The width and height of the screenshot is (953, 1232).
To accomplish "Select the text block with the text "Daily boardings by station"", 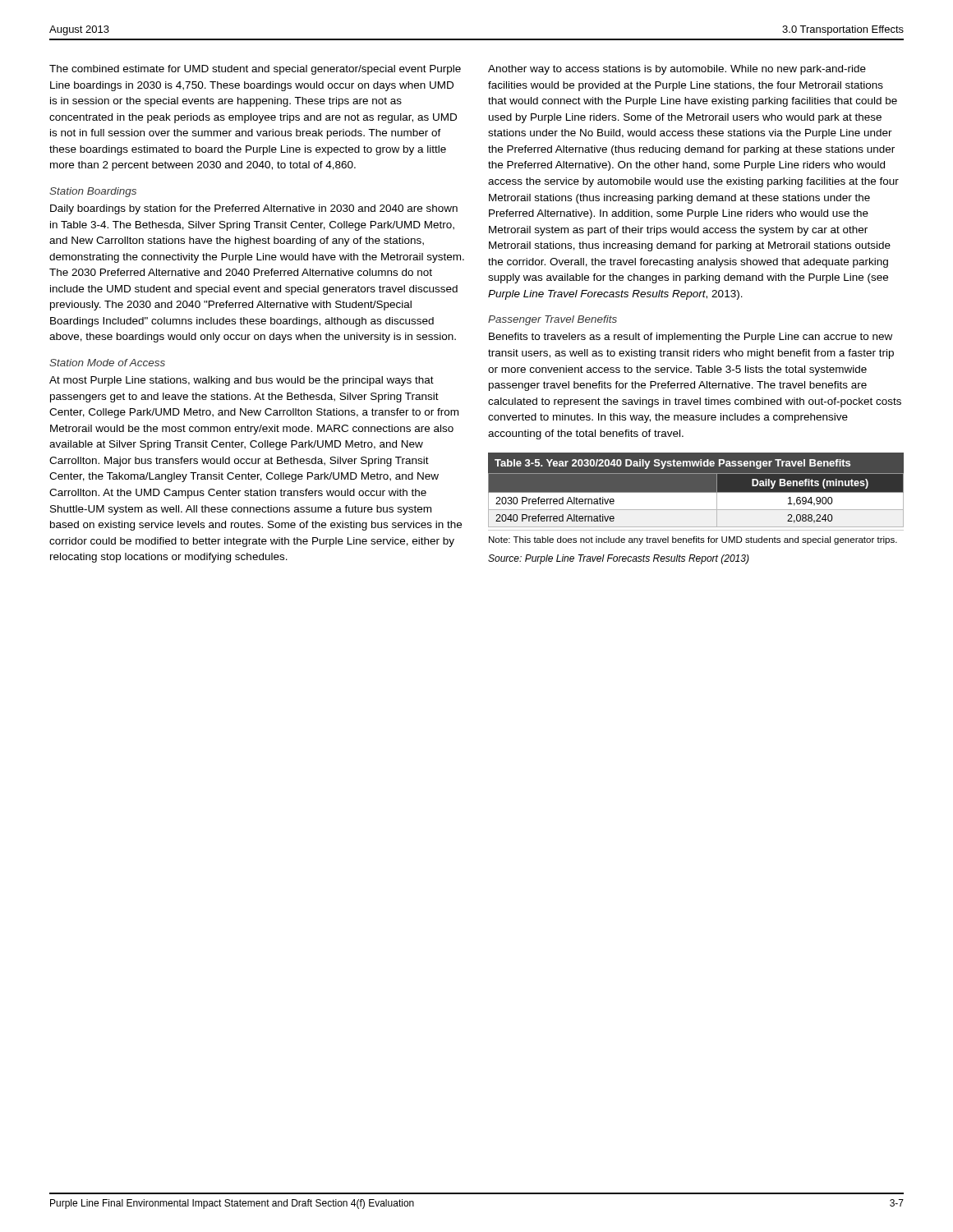I will pos(257,273).
